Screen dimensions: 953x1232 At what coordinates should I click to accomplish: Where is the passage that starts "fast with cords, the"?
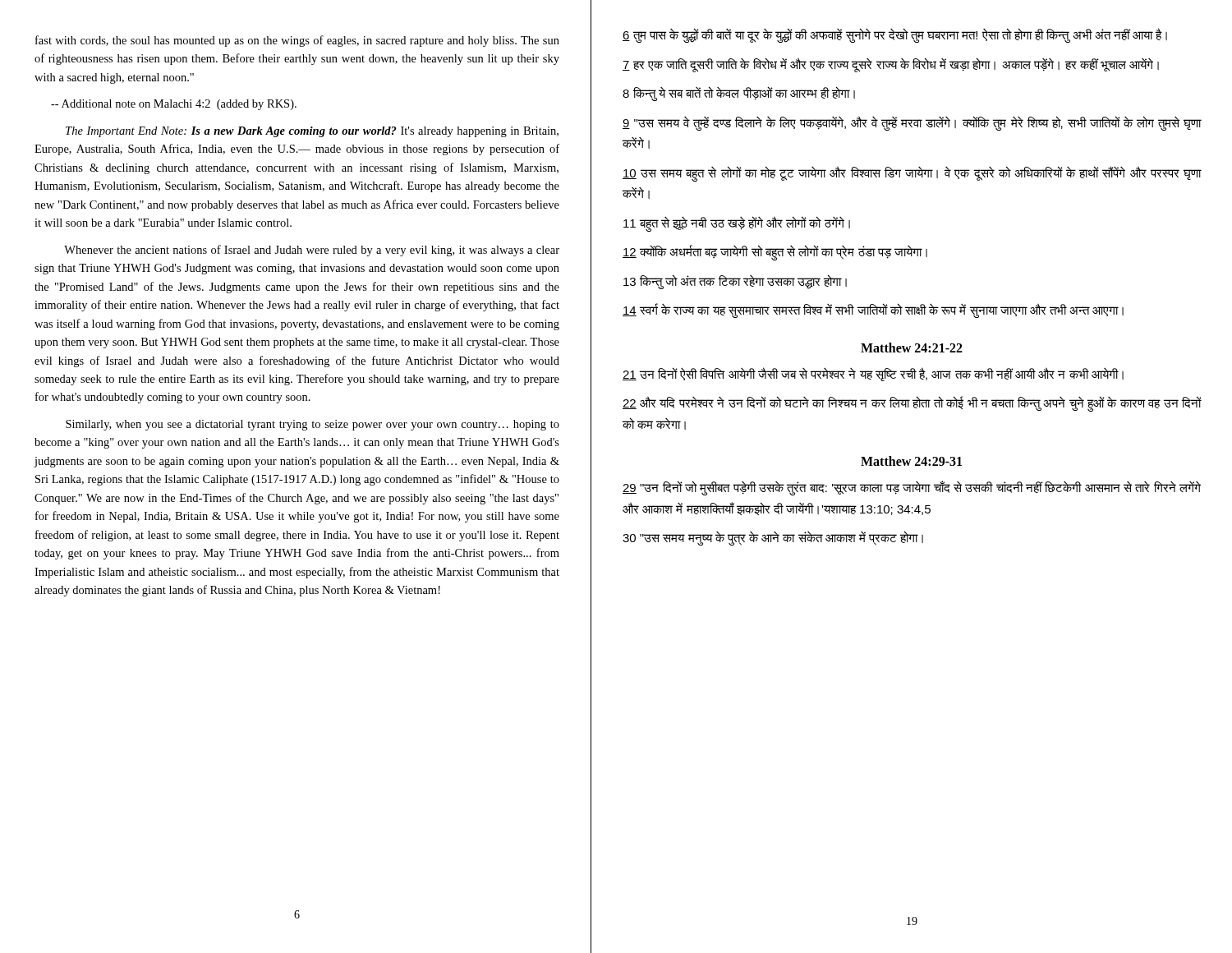[x=297, y=59]
